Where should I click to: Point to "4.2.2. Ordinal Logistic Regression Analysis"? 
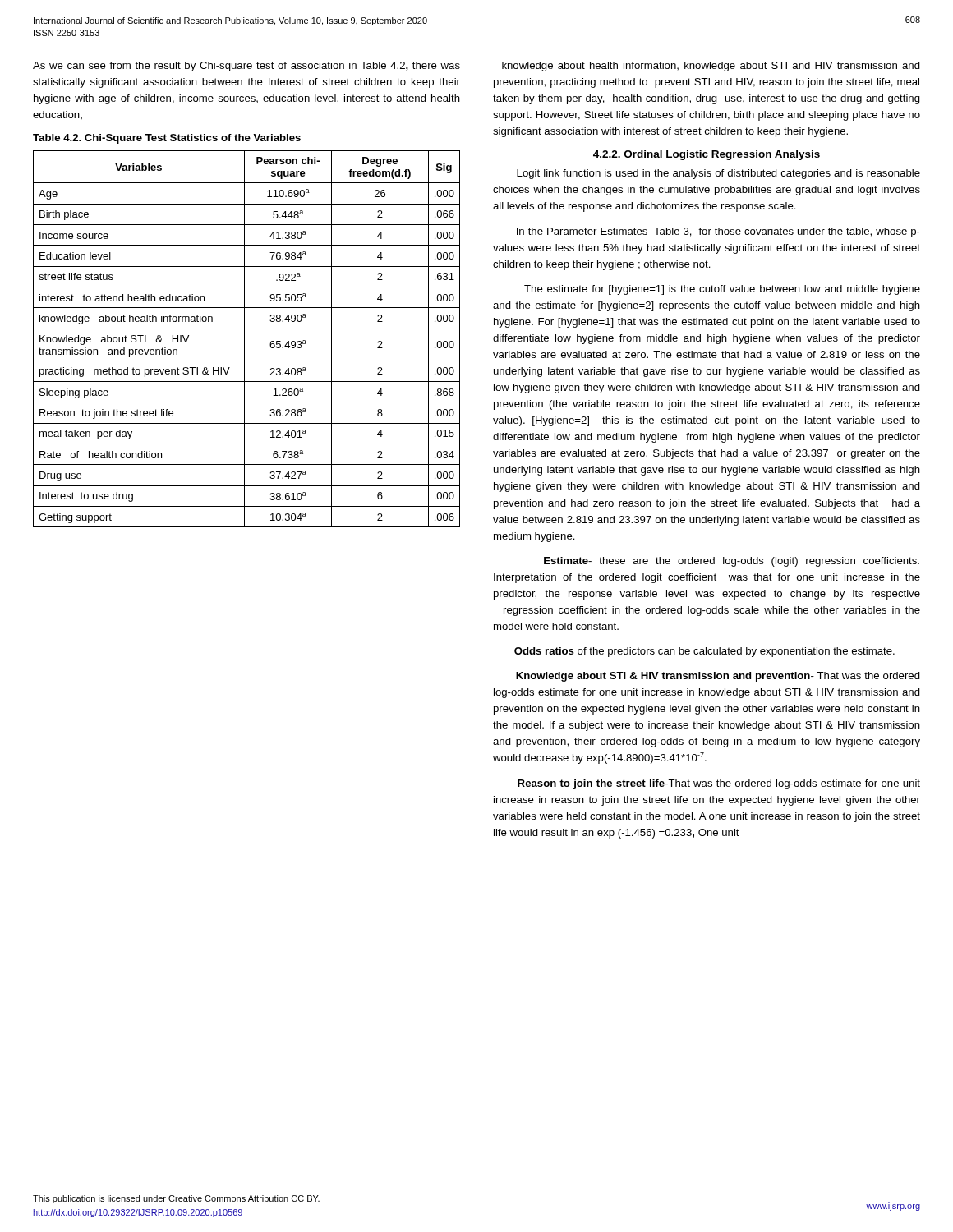[x=707, y=154]
